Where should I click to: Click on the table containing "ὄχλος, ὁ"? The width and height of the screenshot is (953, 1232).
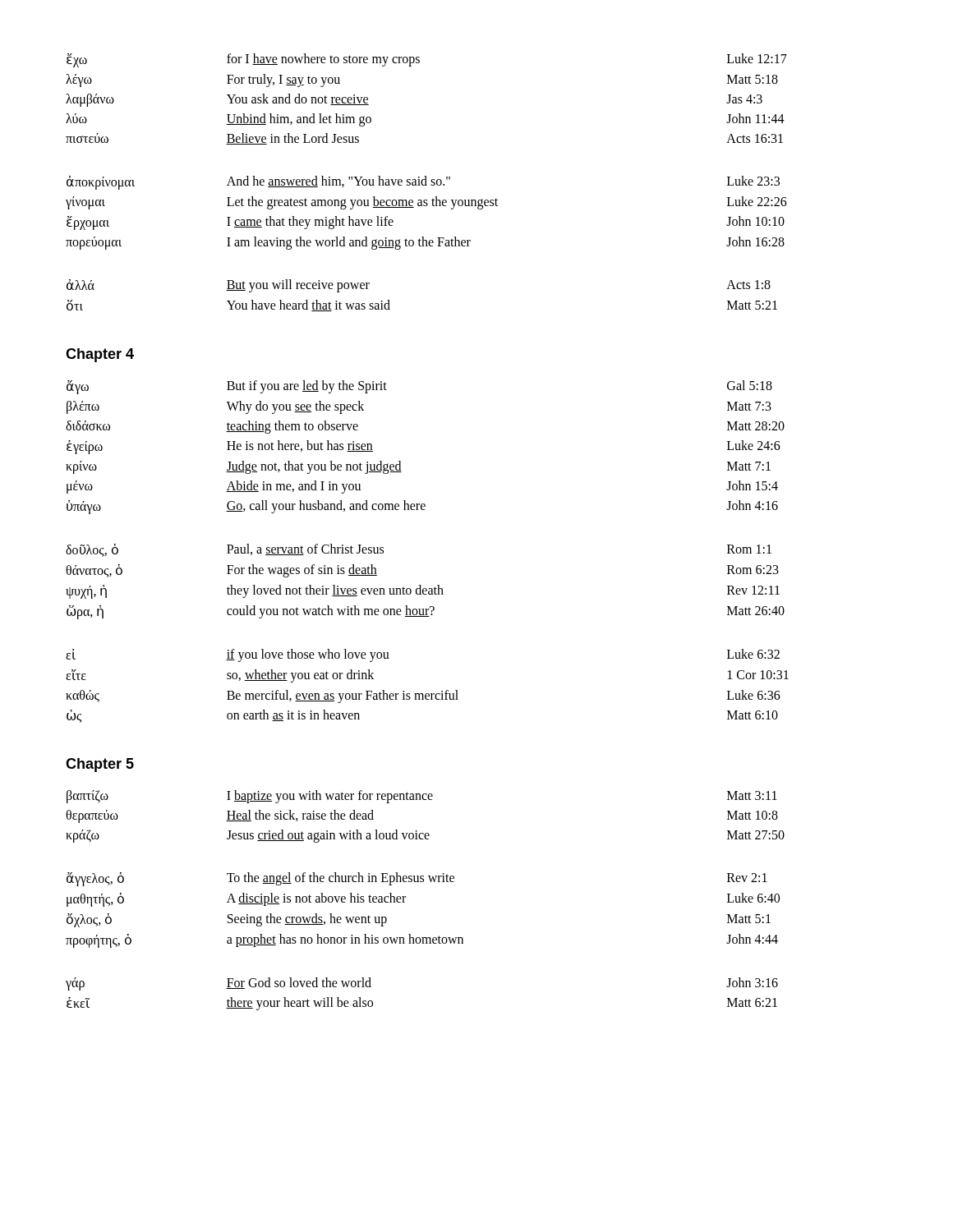(x=476, y=909)
